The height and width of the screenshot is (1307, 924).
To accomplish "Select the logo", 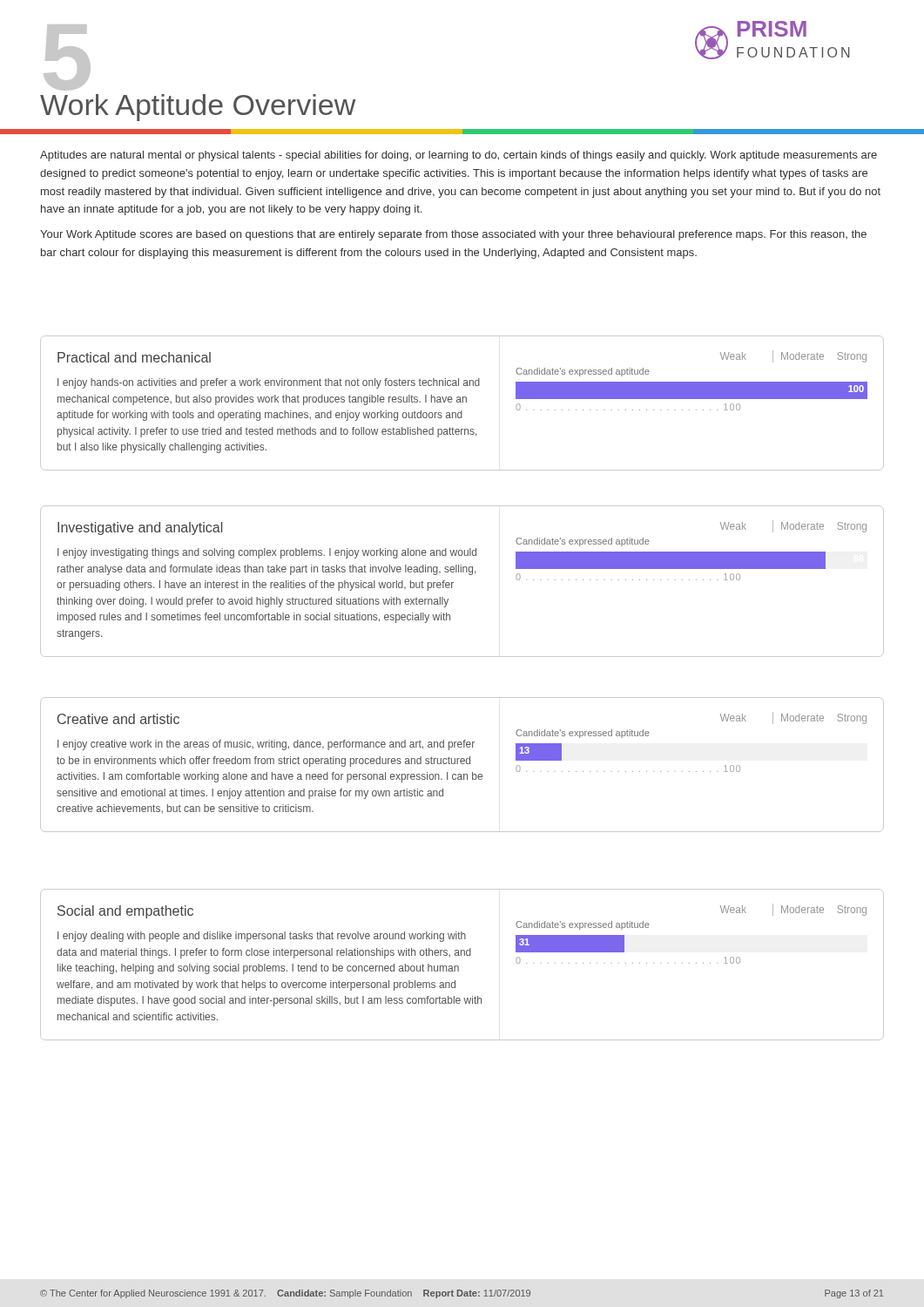I will [788, 44].
